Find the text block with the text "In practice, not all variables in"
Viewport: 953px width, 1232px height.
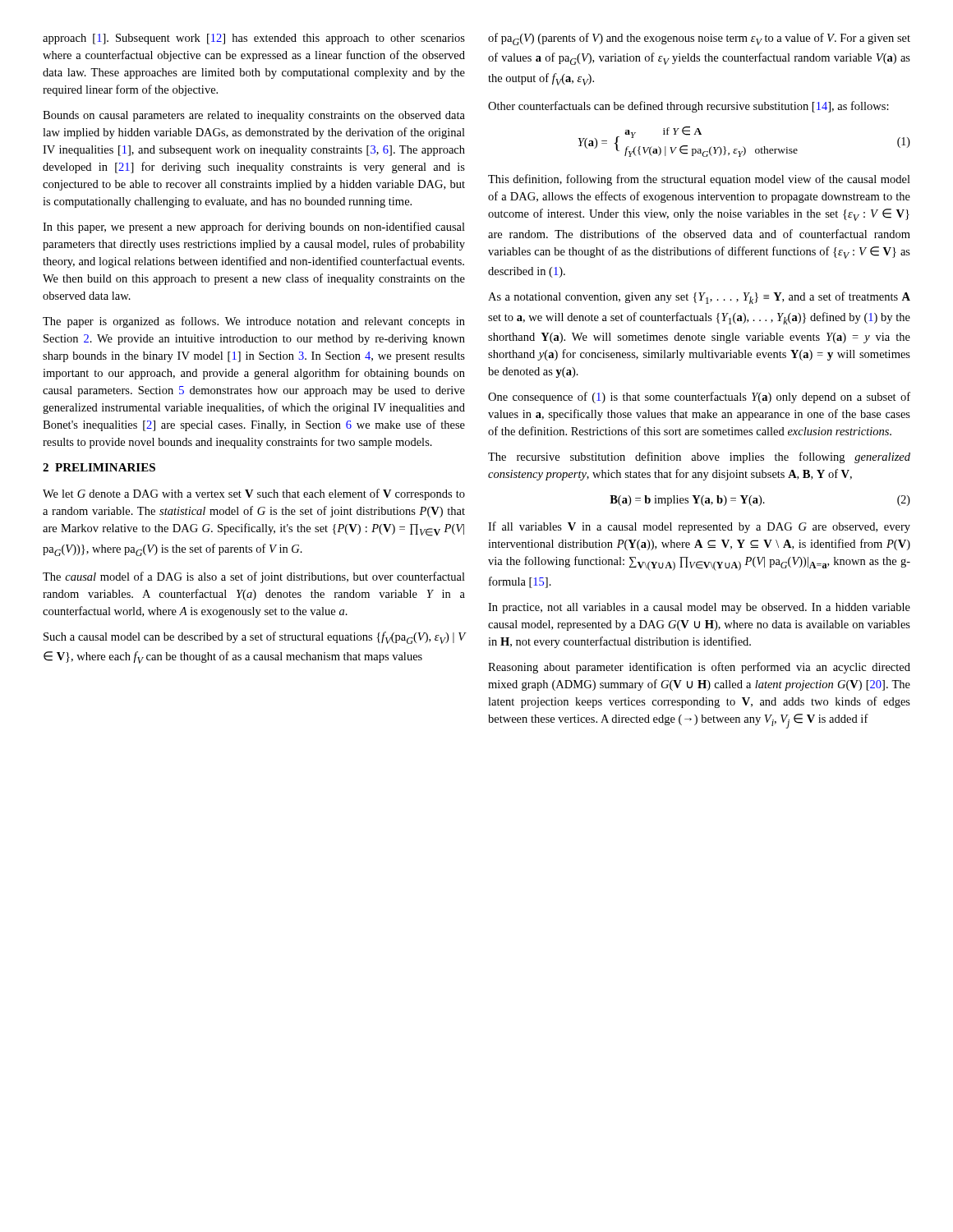(699, 624)
